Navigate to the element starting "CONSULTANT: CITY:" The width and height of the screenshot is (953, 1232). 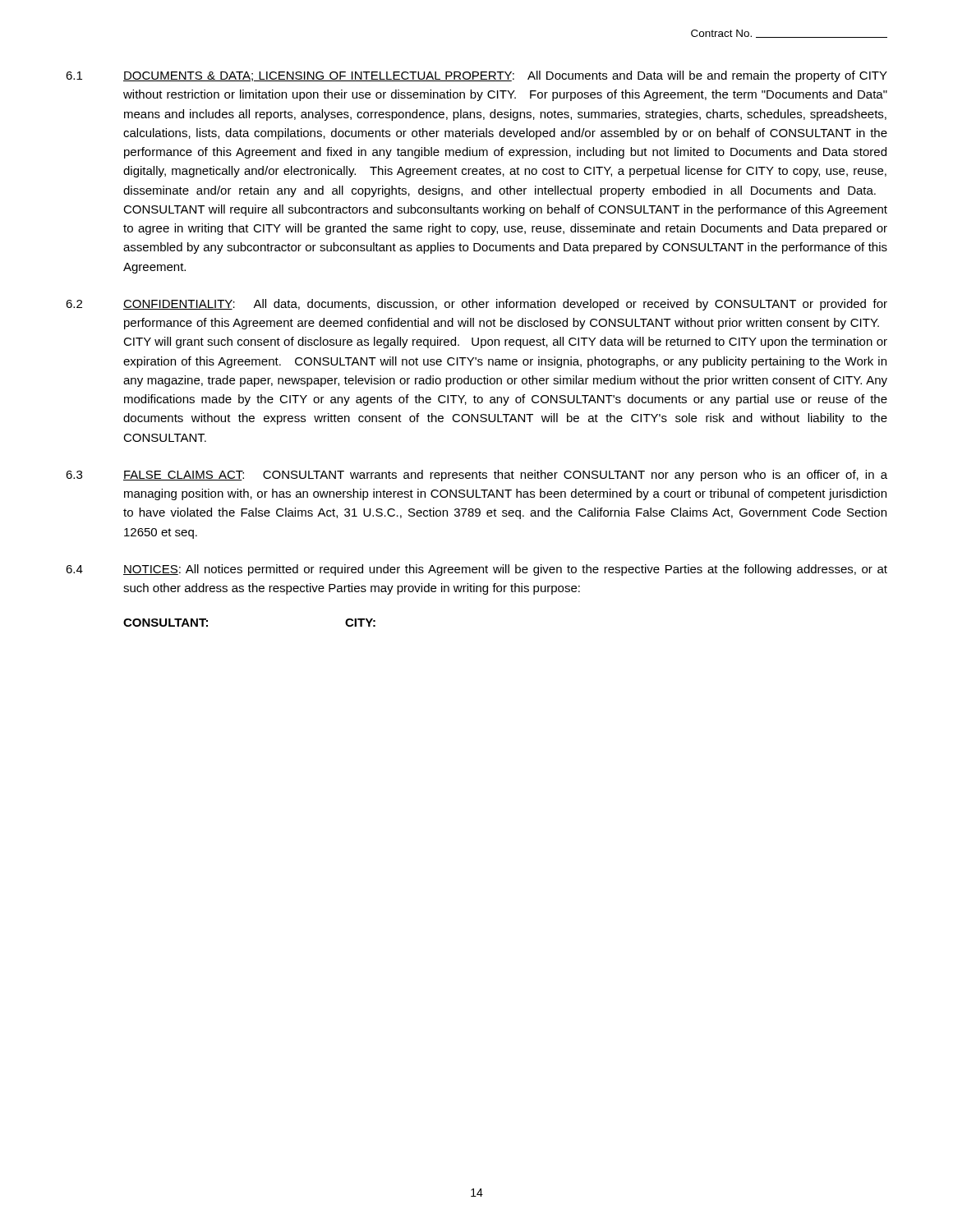coord(161,622)
